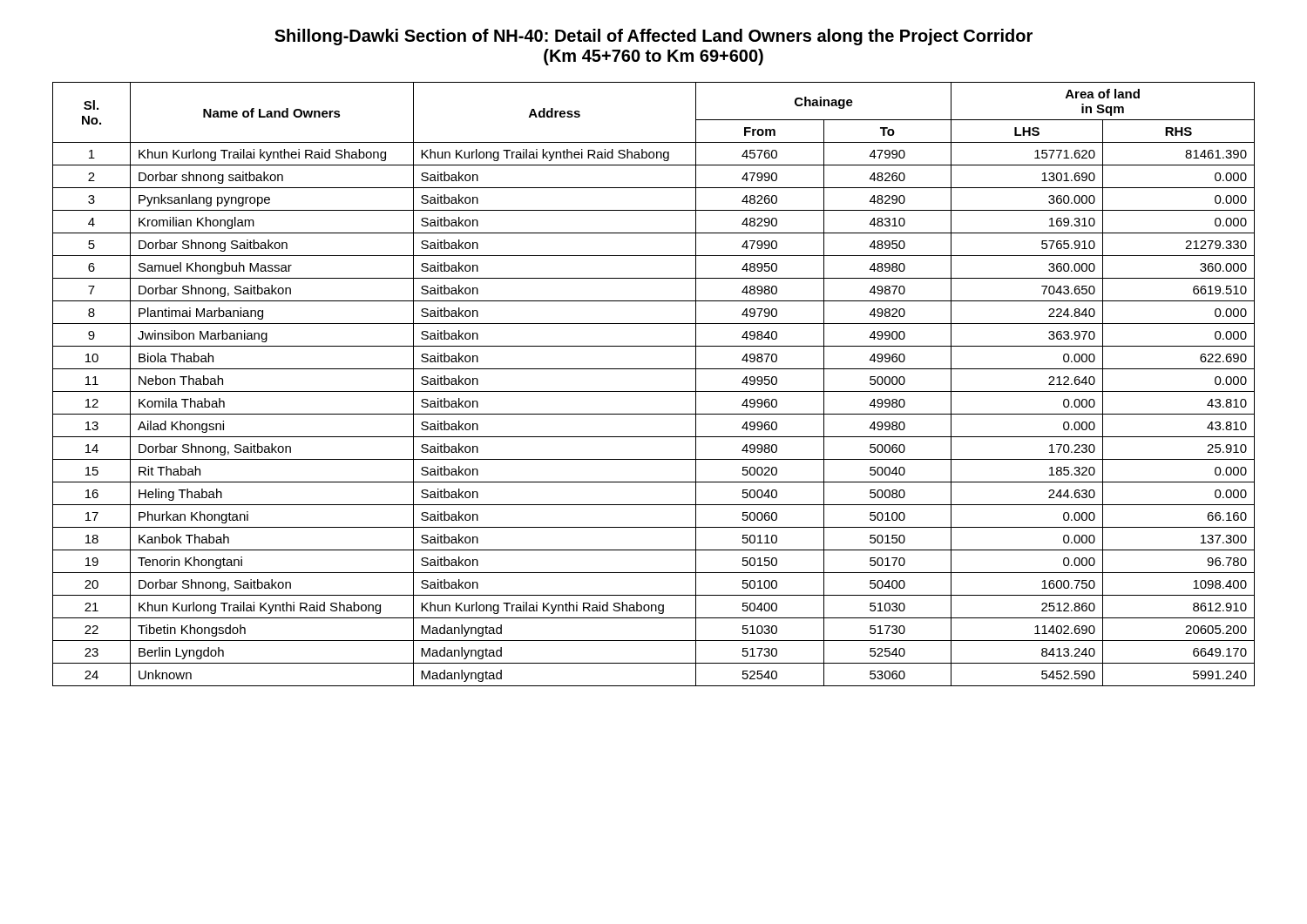
Task: Select the title
Action: pyautogui.click(x=654, y=46)
